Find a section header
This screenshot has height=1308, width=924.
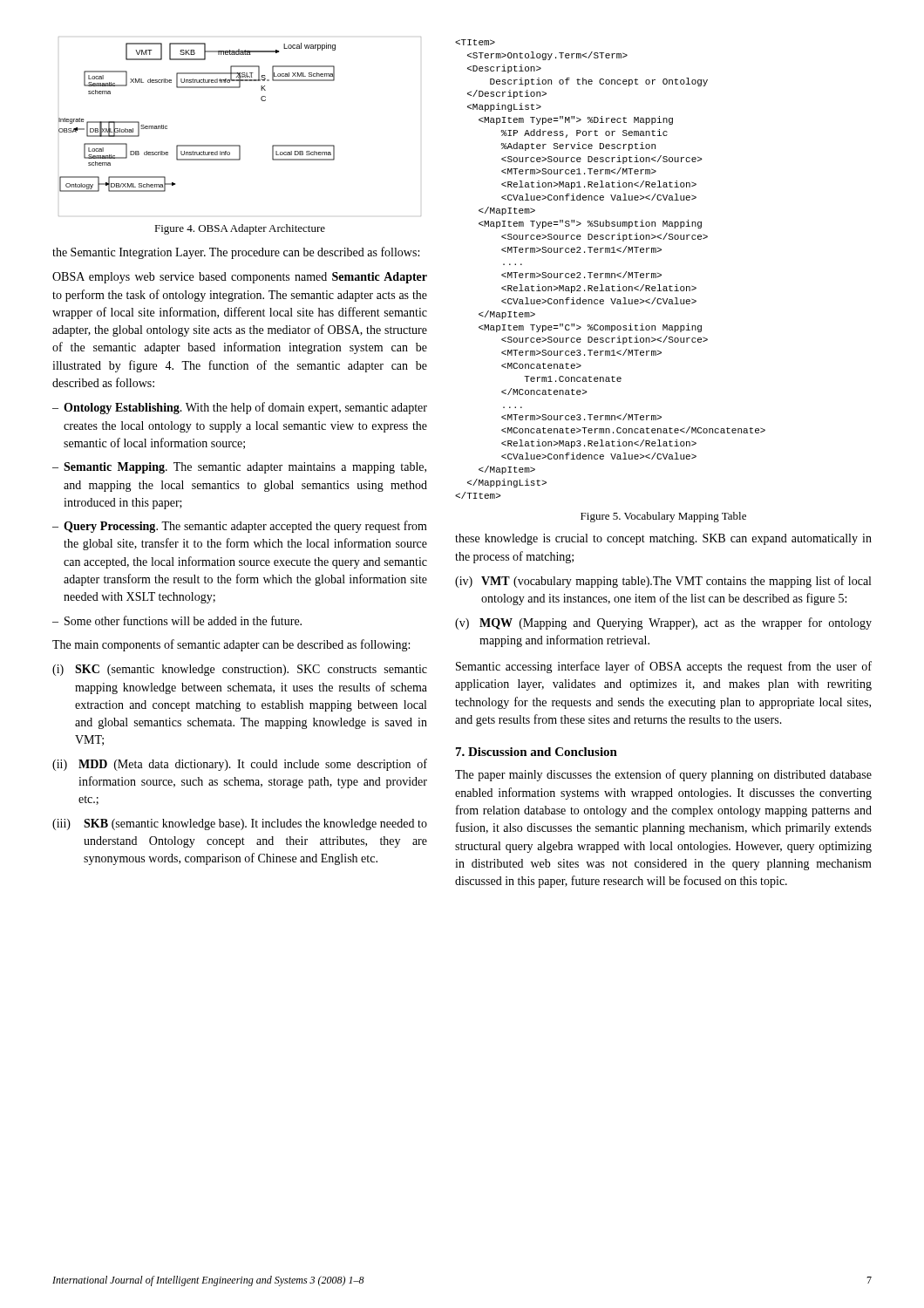(536, 752)
